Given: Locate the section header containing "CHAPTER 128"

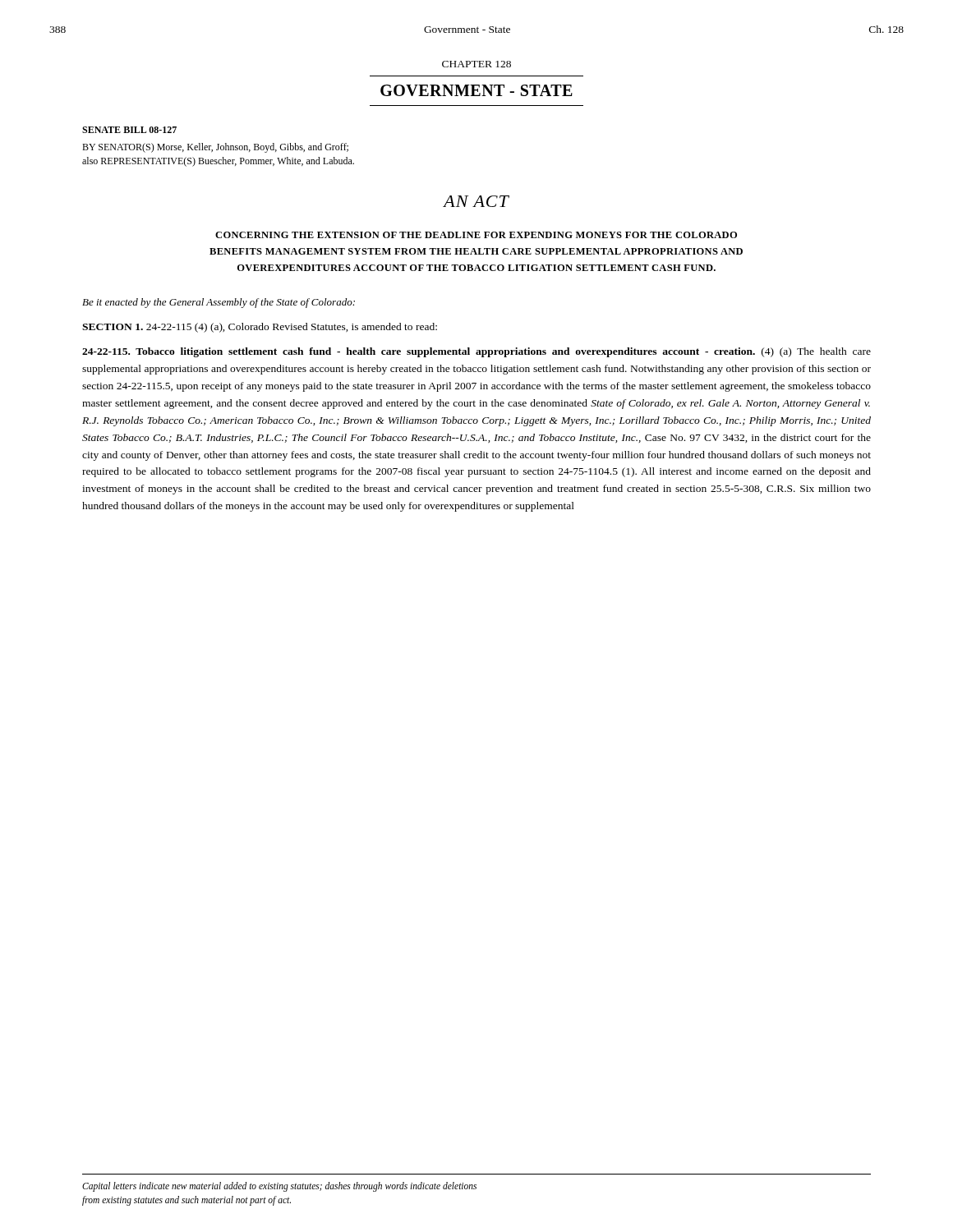Looking at the screenshot, I should [x=476, y=64].
